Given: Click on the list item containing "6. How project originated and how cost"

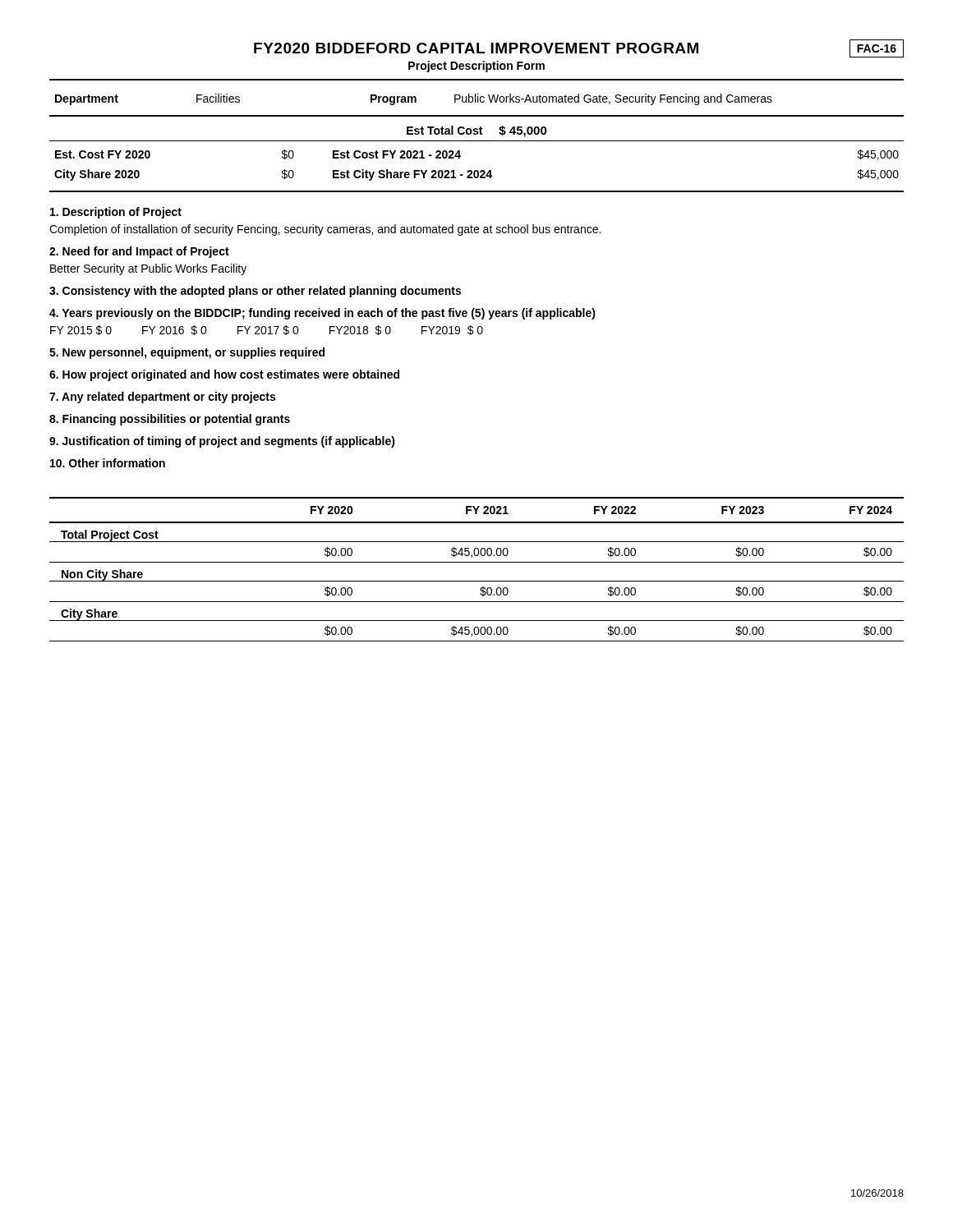Looking at the screenshot, I should pyautogui.click(x=225, y=375).
